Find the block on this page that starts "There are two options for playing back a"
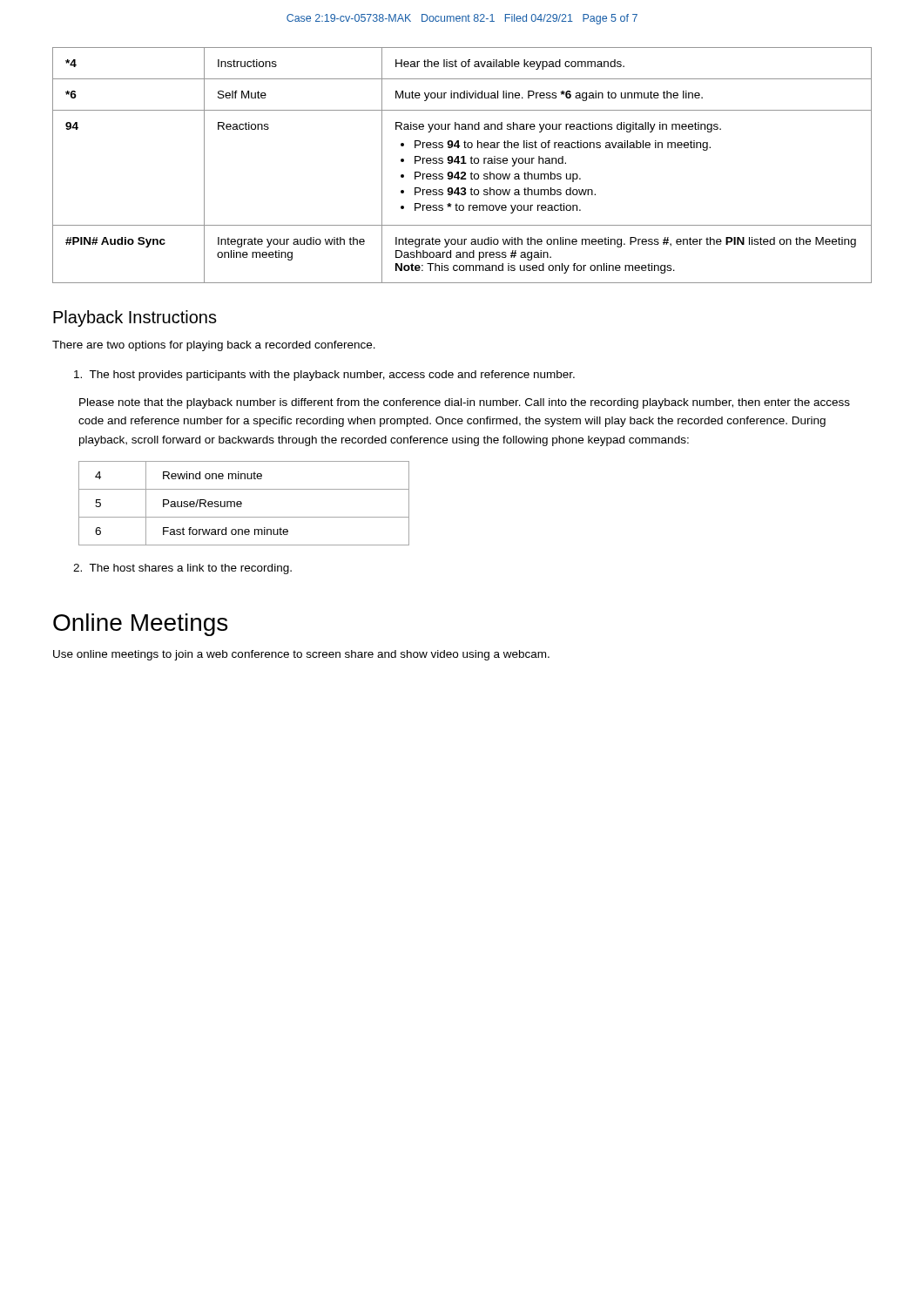The height and width of the screenshot is (1307, 924). (x=214, y=345)
